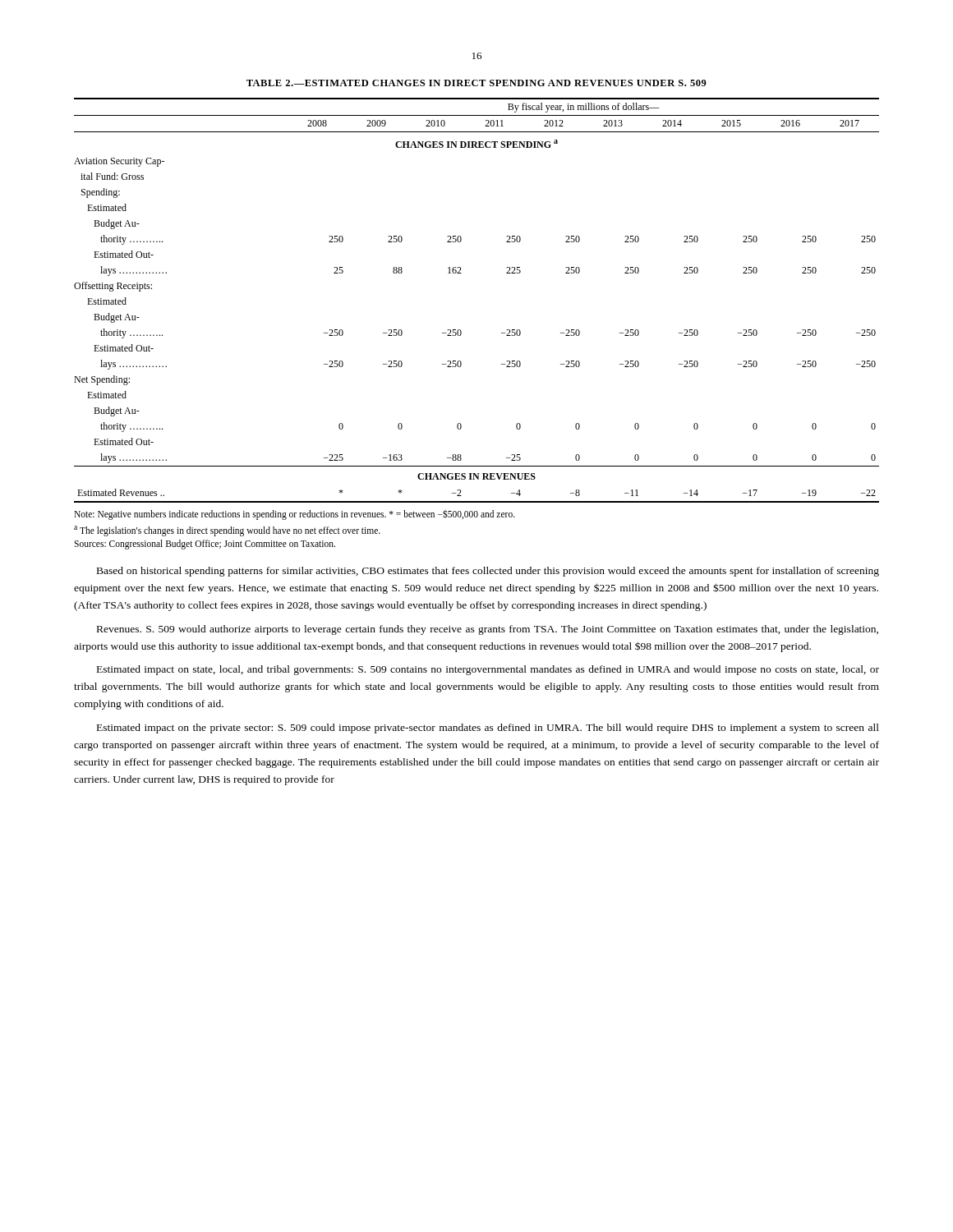This screenshot has height=1232, width=953.
Task: Find the block on this page that starts "Revenues. S. 509"
Action: pyautogui.click(x=476, y=637)
